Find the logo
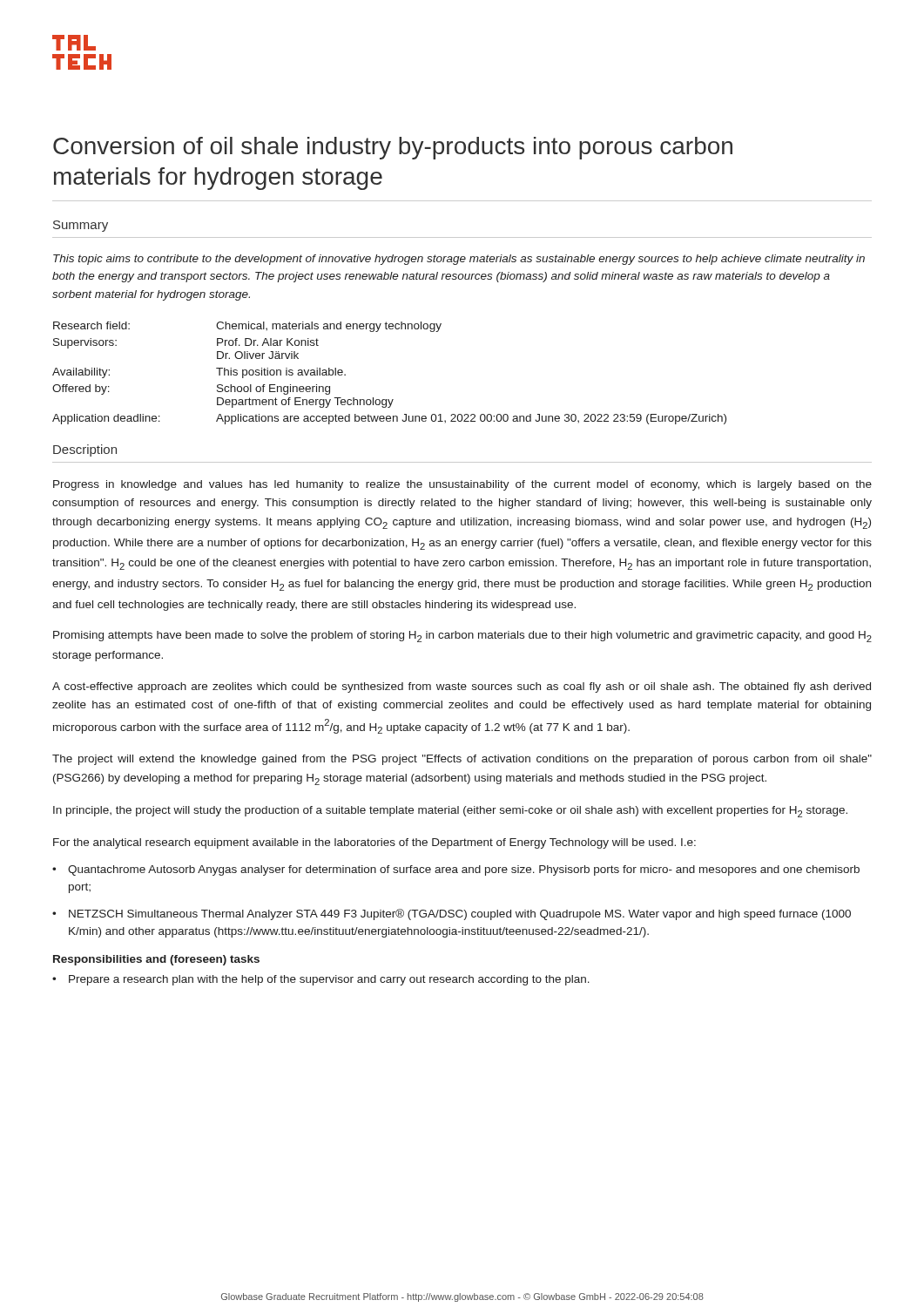Image resolution: width=924 pixels, height=1307 pixels. (x=462, y=70)
